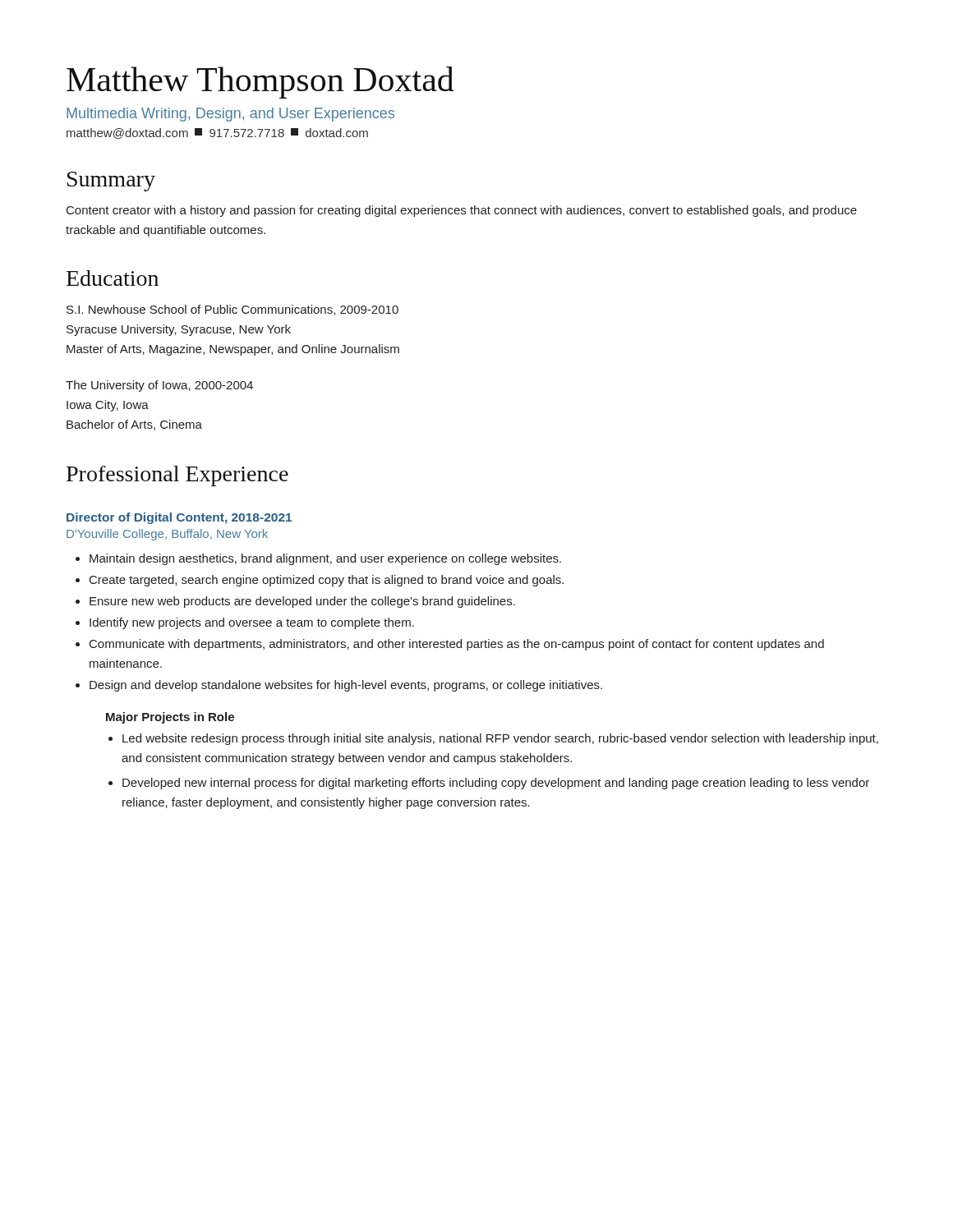Click on the text that reads "Major Projects in Role"

170,717
